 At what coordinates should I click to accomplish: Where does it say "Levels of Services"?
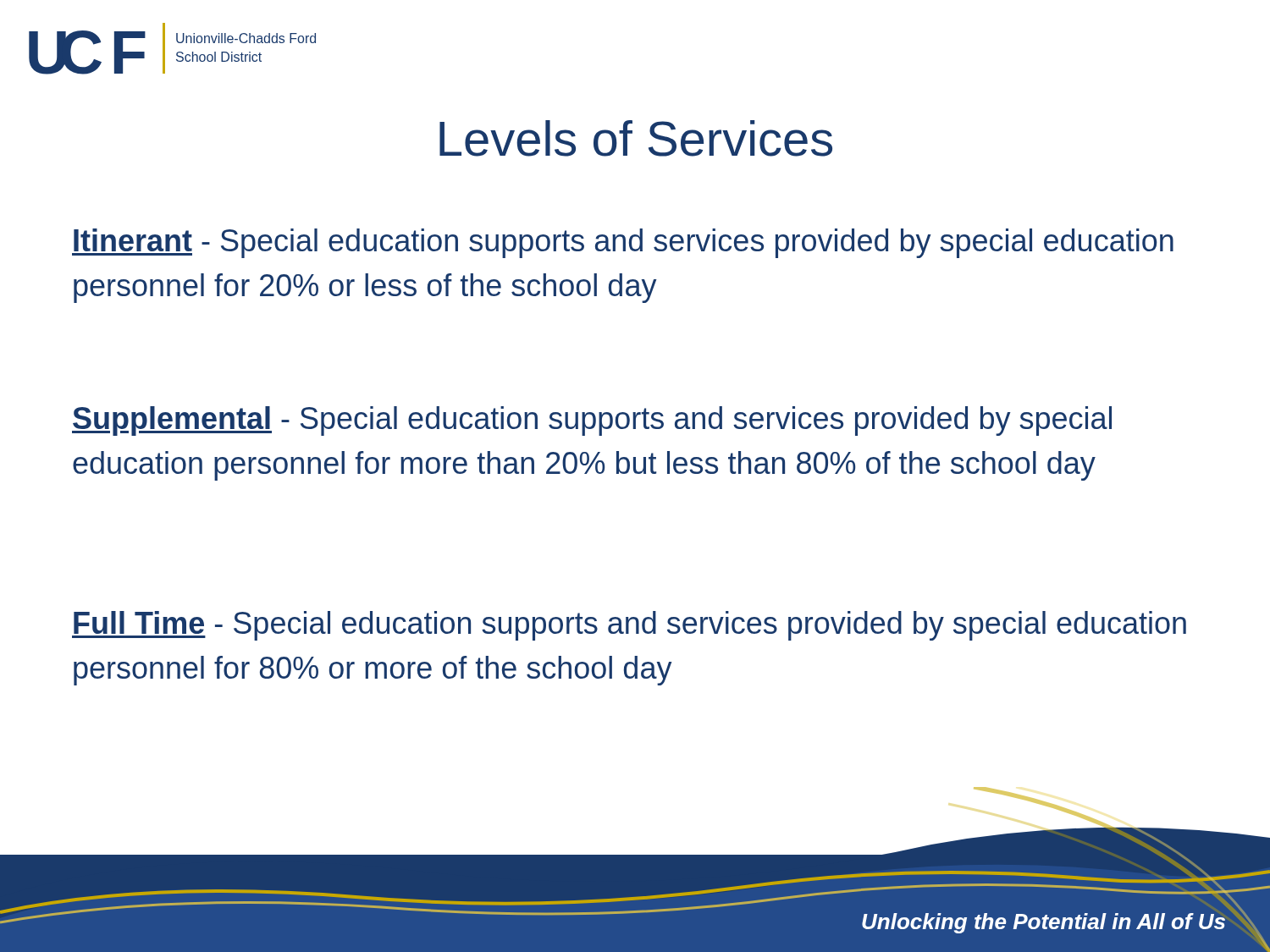tap(635, 138)
